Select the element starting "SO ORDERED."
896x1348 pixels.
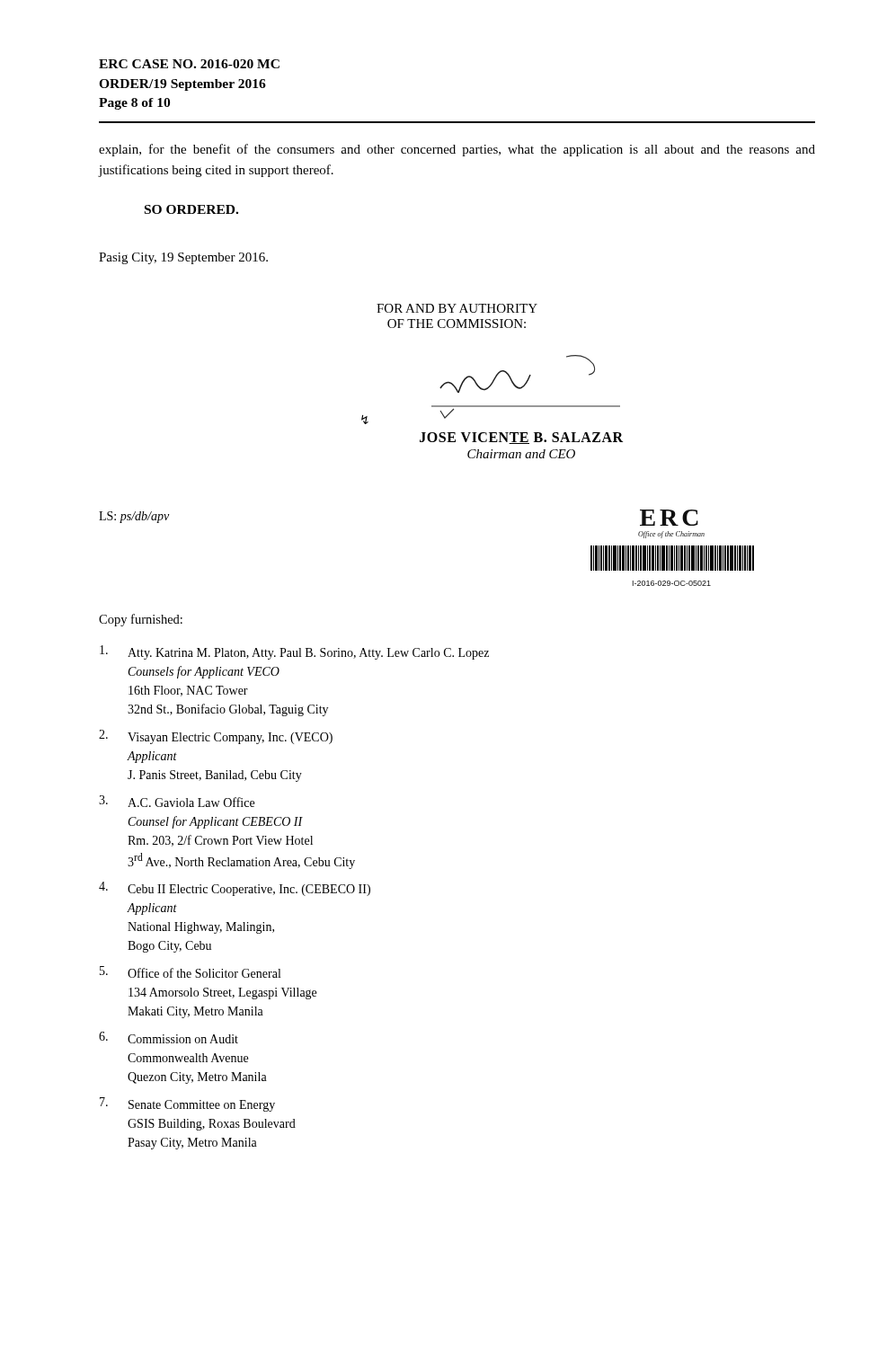(191, 209)
